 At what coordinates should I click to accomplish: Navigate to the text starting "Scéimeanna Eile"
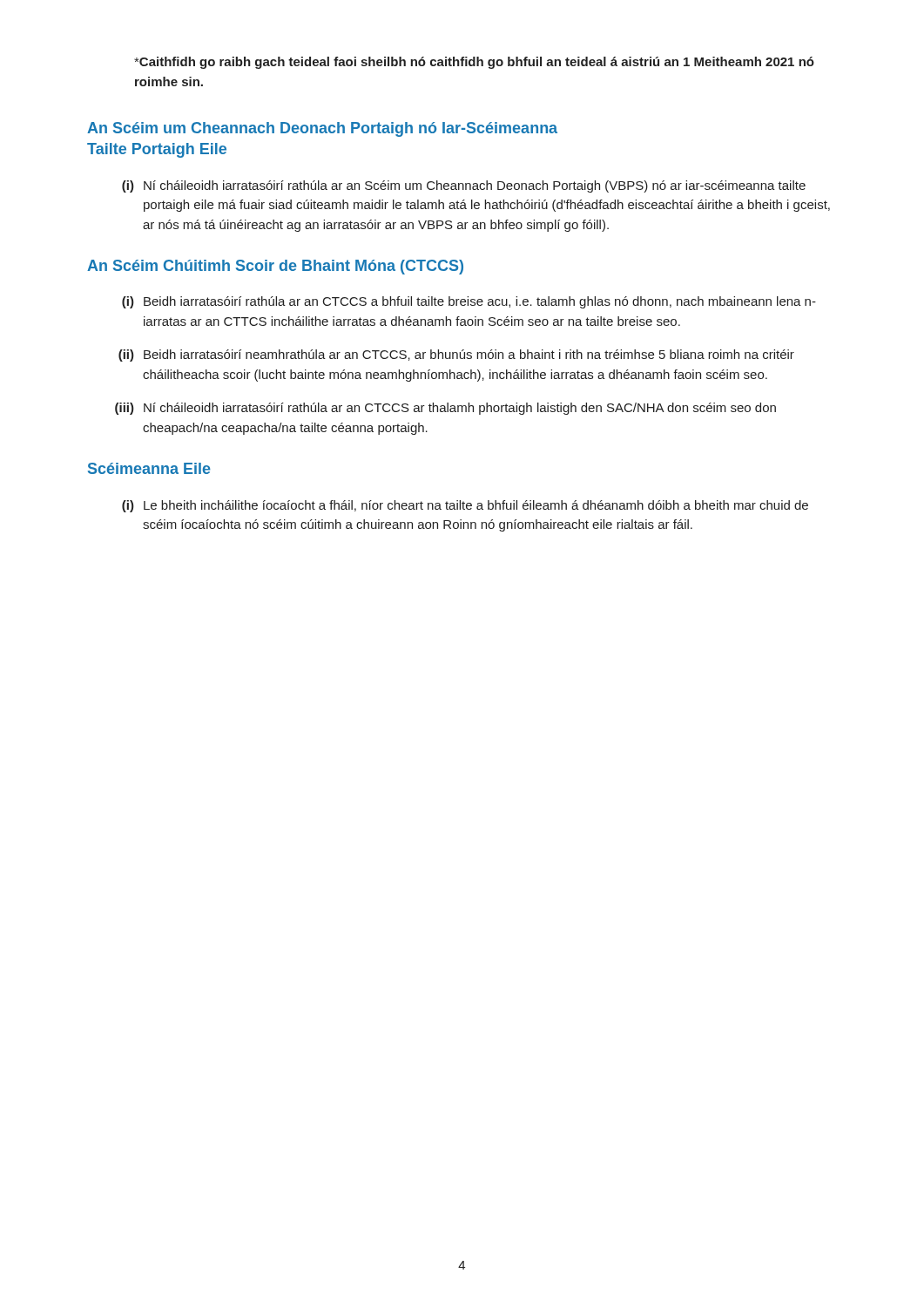coord(149,469)
